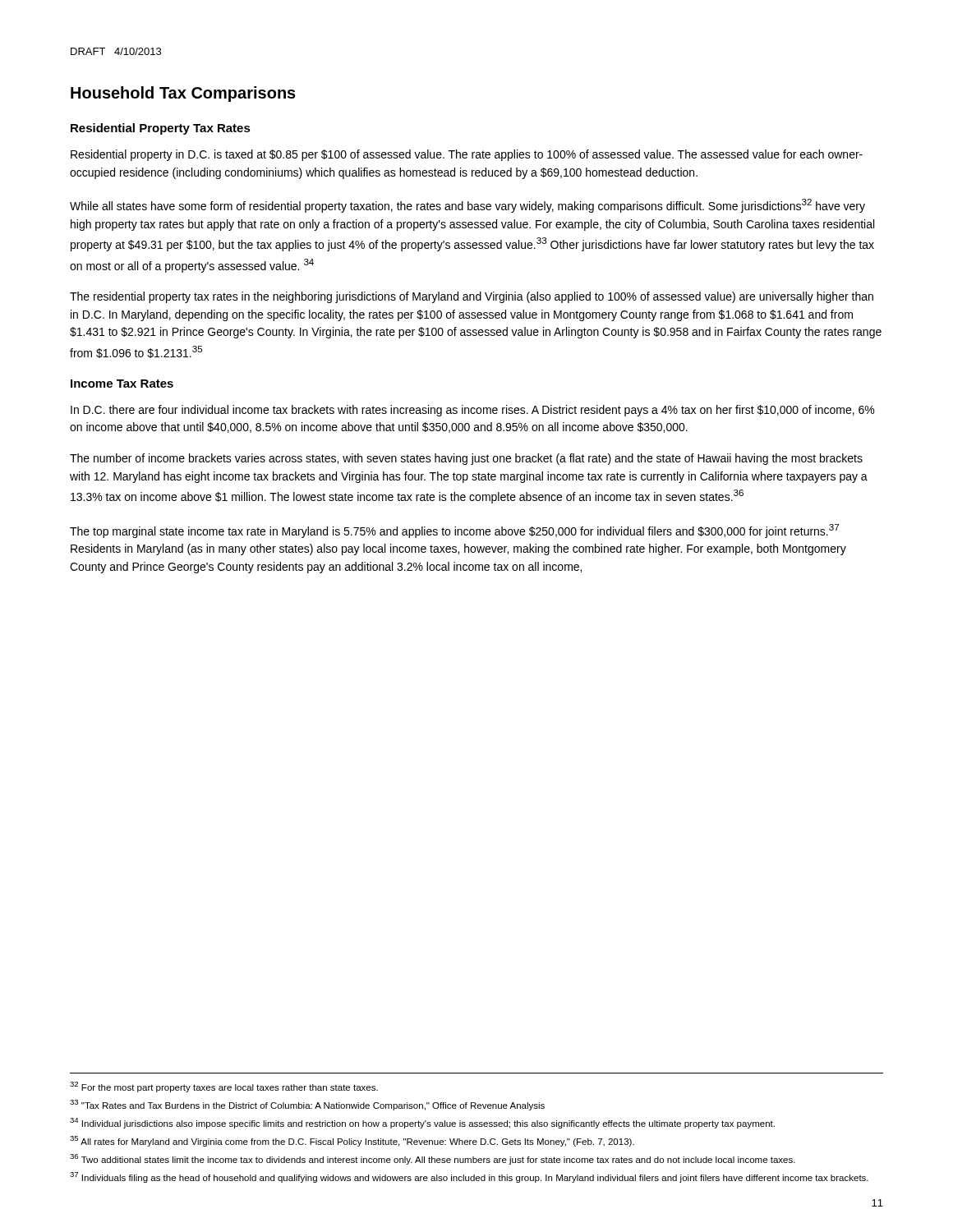The image size is (953, 1232).
Task: Click on the text block that reads "Residential property in D.C. is taxed at"
Action: coord(476,164)
